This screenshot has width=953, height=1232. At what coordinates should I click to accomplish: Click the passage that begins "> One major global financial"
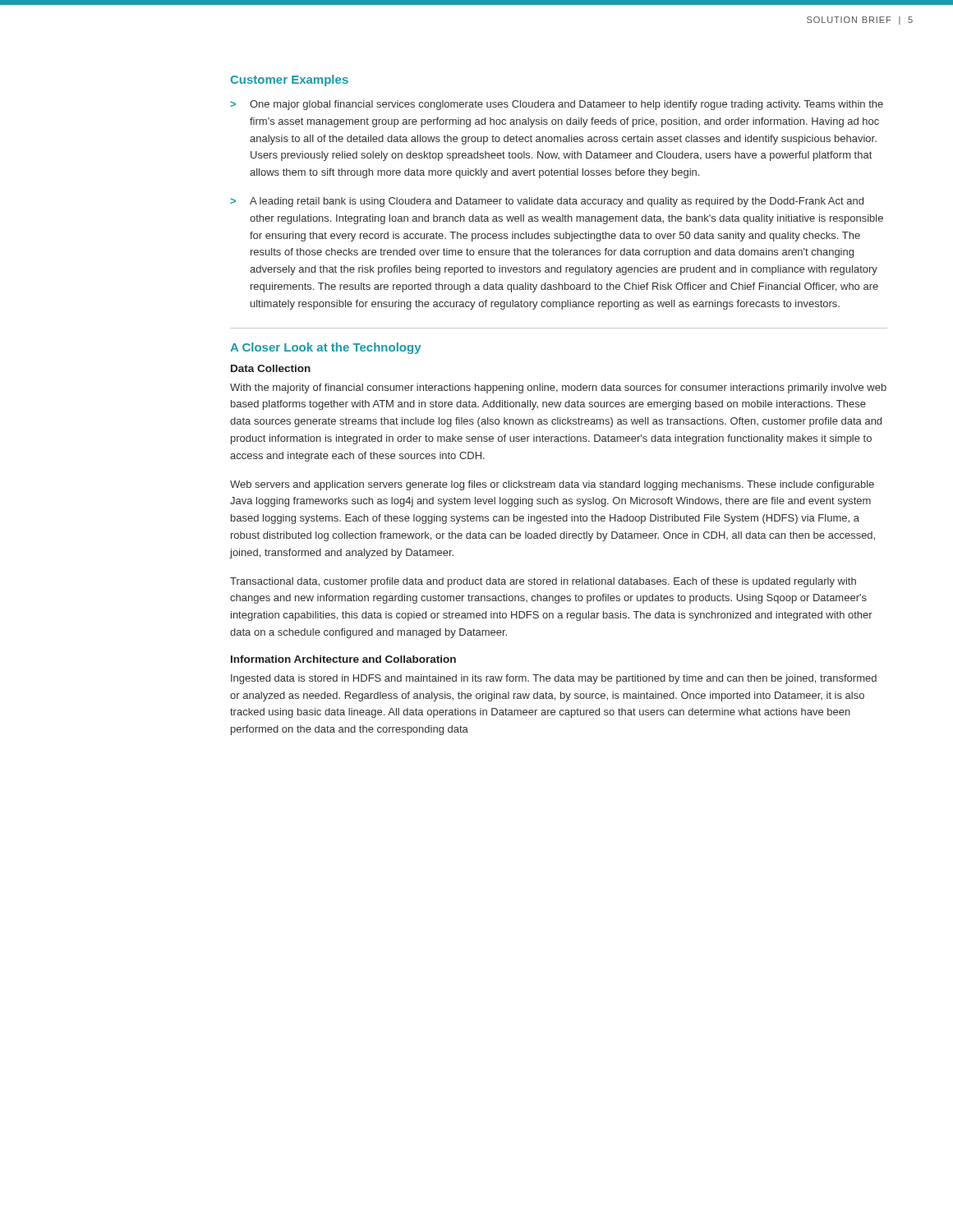559,139
